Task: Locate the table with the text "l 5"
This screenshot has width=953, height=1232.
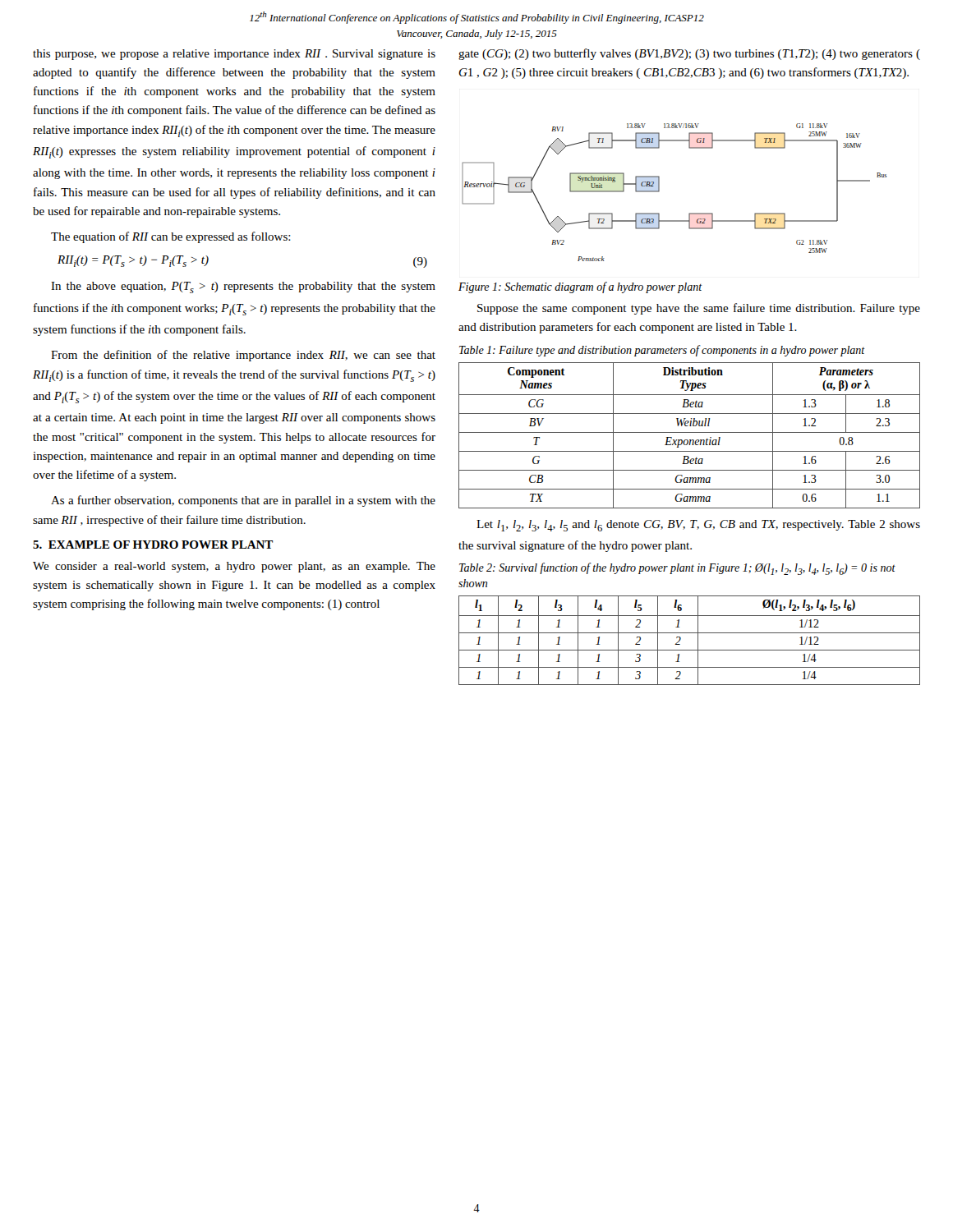Action: point(689,640)
